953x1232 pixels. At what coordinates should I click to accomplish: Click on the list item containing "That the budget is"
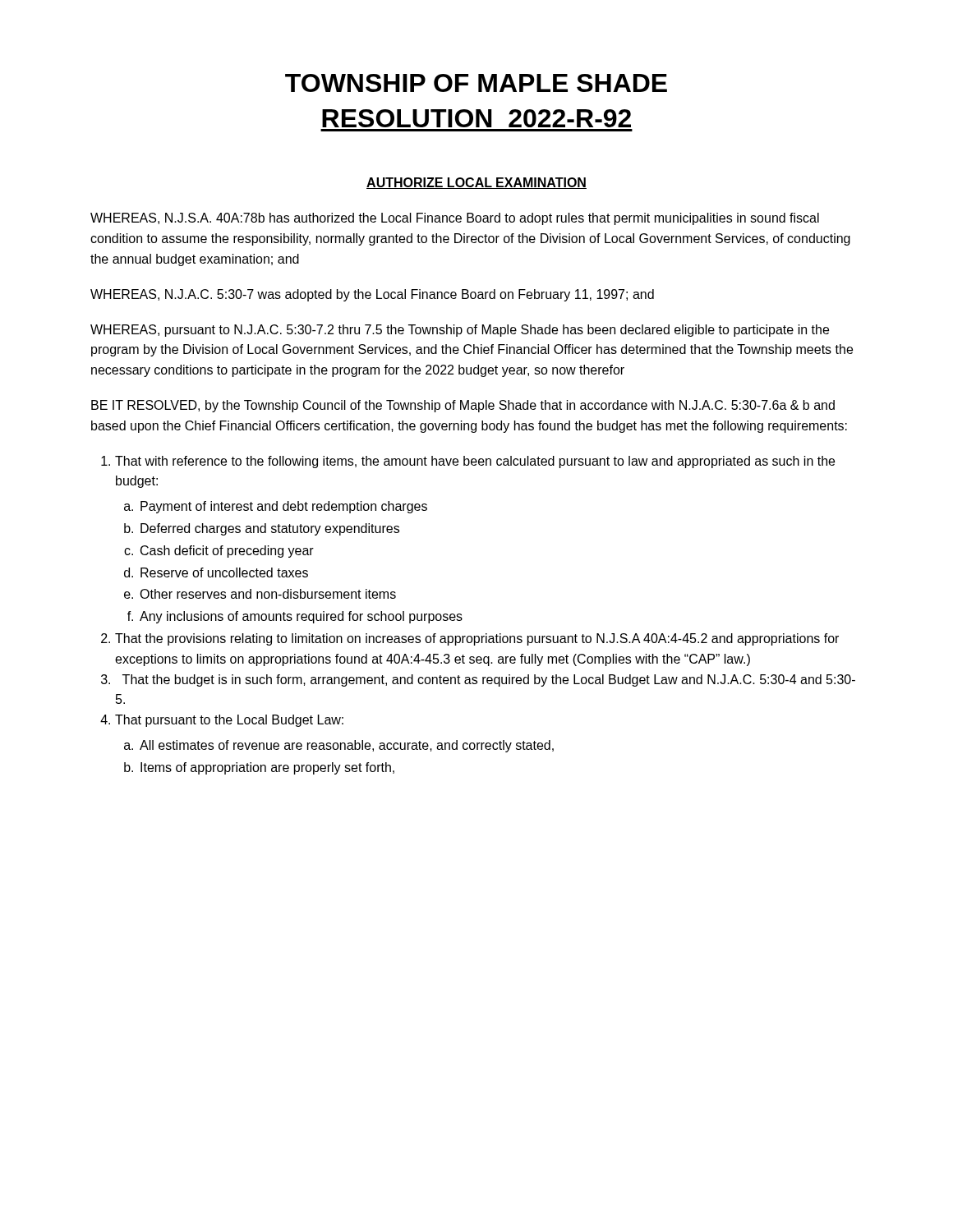pos(489,690)
